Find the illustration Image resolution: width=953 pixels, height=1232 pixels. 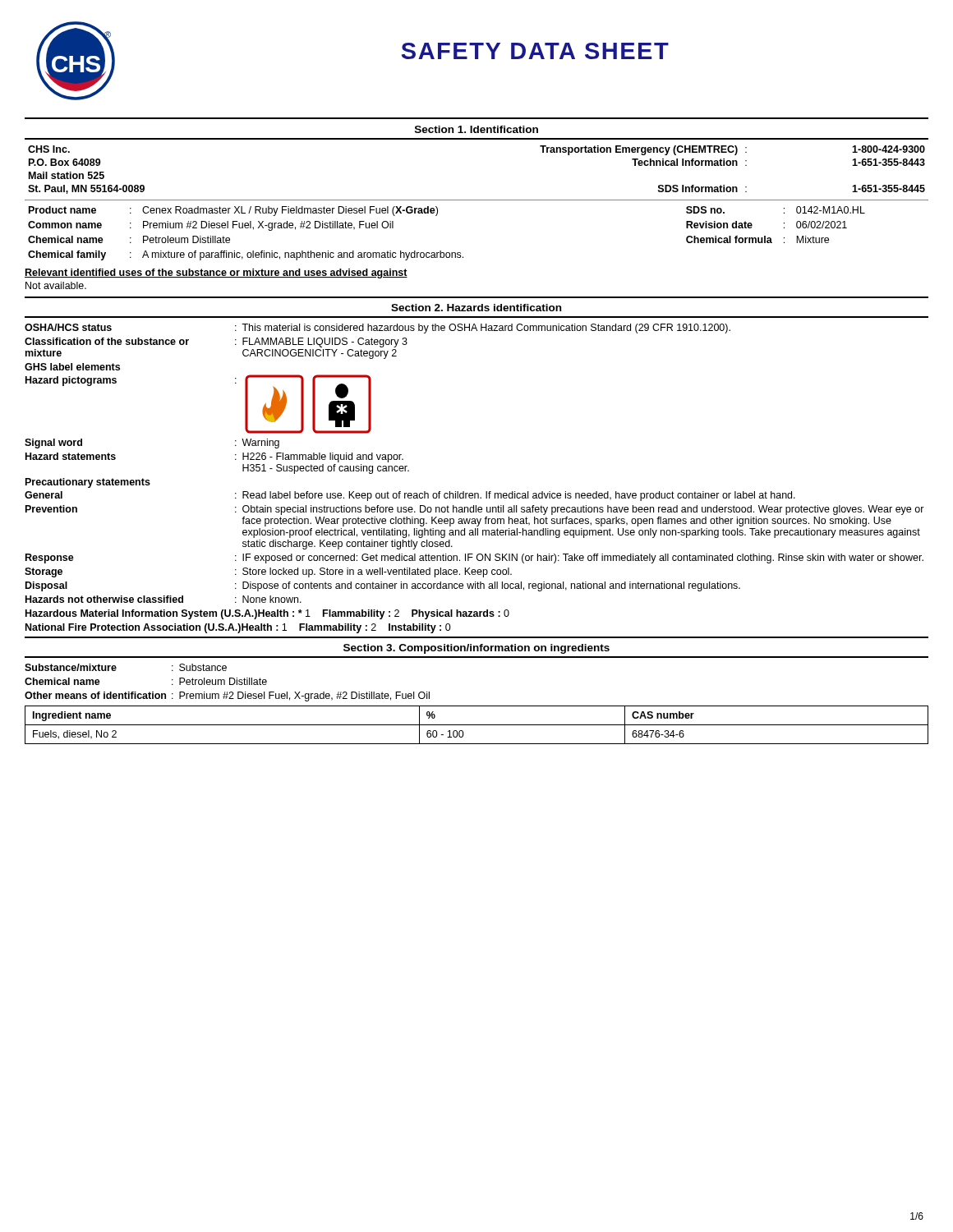(x=308, y=404)
